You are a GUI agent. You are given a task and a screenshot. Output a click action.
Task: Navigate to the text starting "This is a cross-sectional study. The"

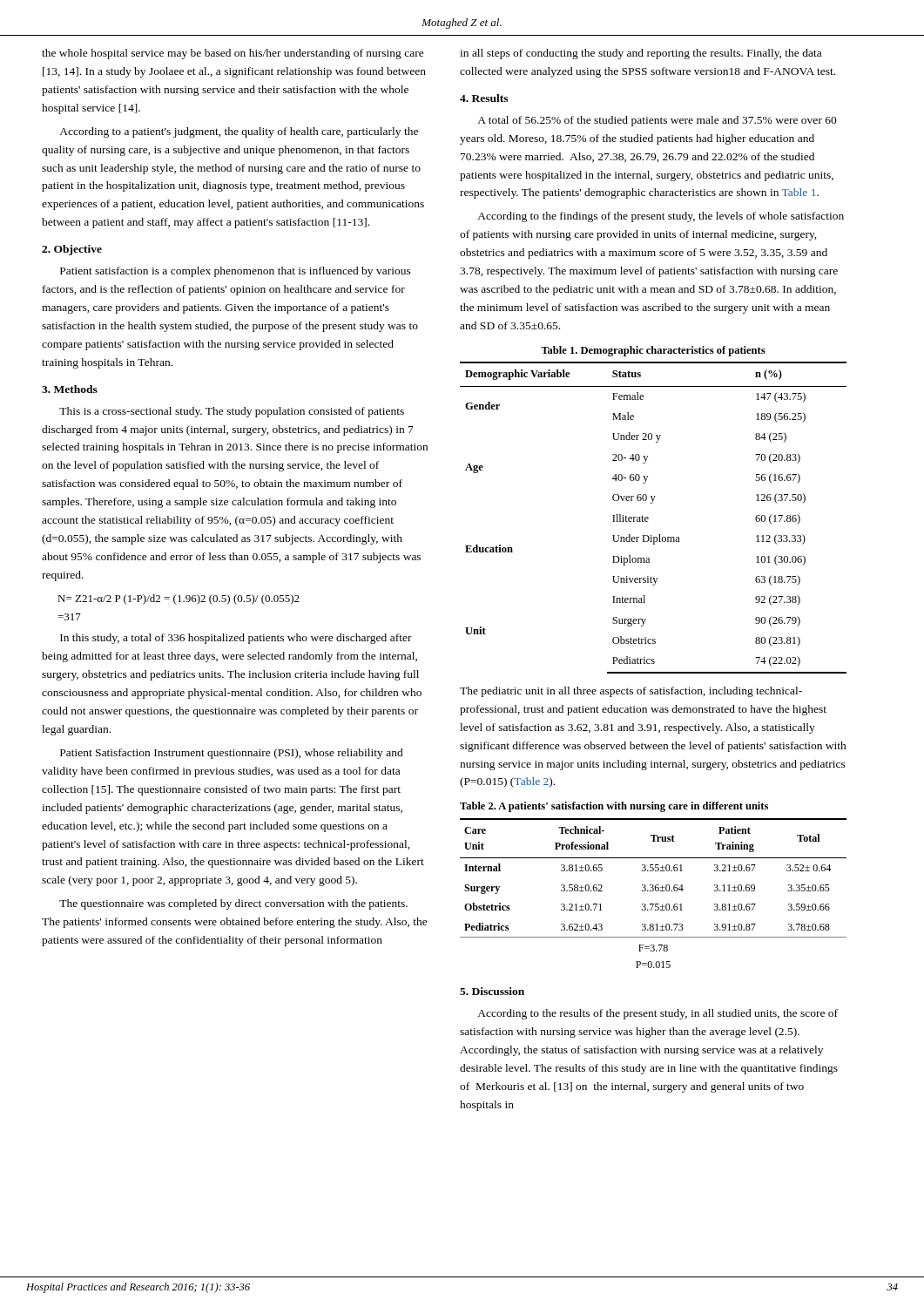click(x=235, y=493)
